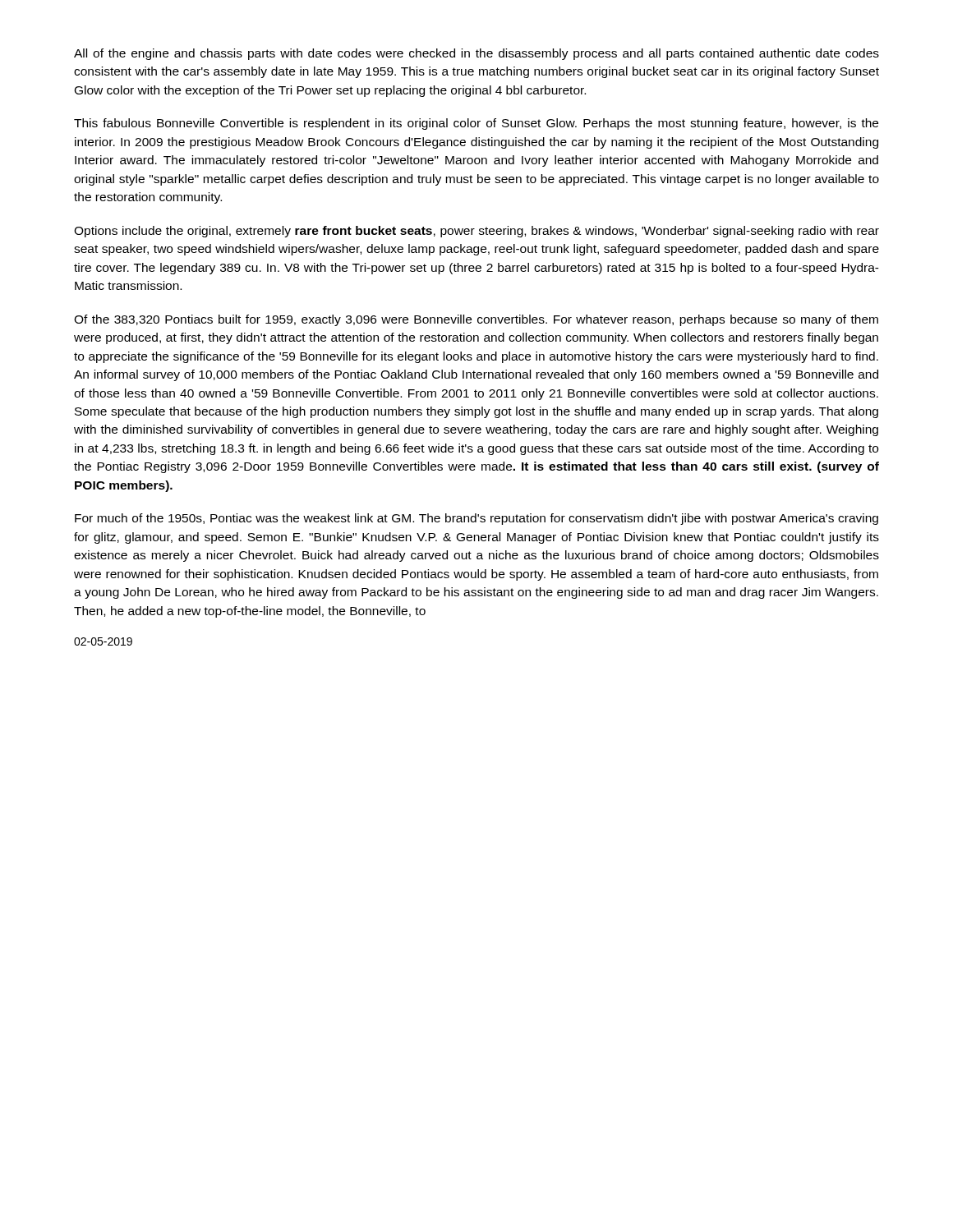Locate the text block containing "Options include the original, extremely rare front bucket"
The image size is (953, 1232).
[476, 258]
